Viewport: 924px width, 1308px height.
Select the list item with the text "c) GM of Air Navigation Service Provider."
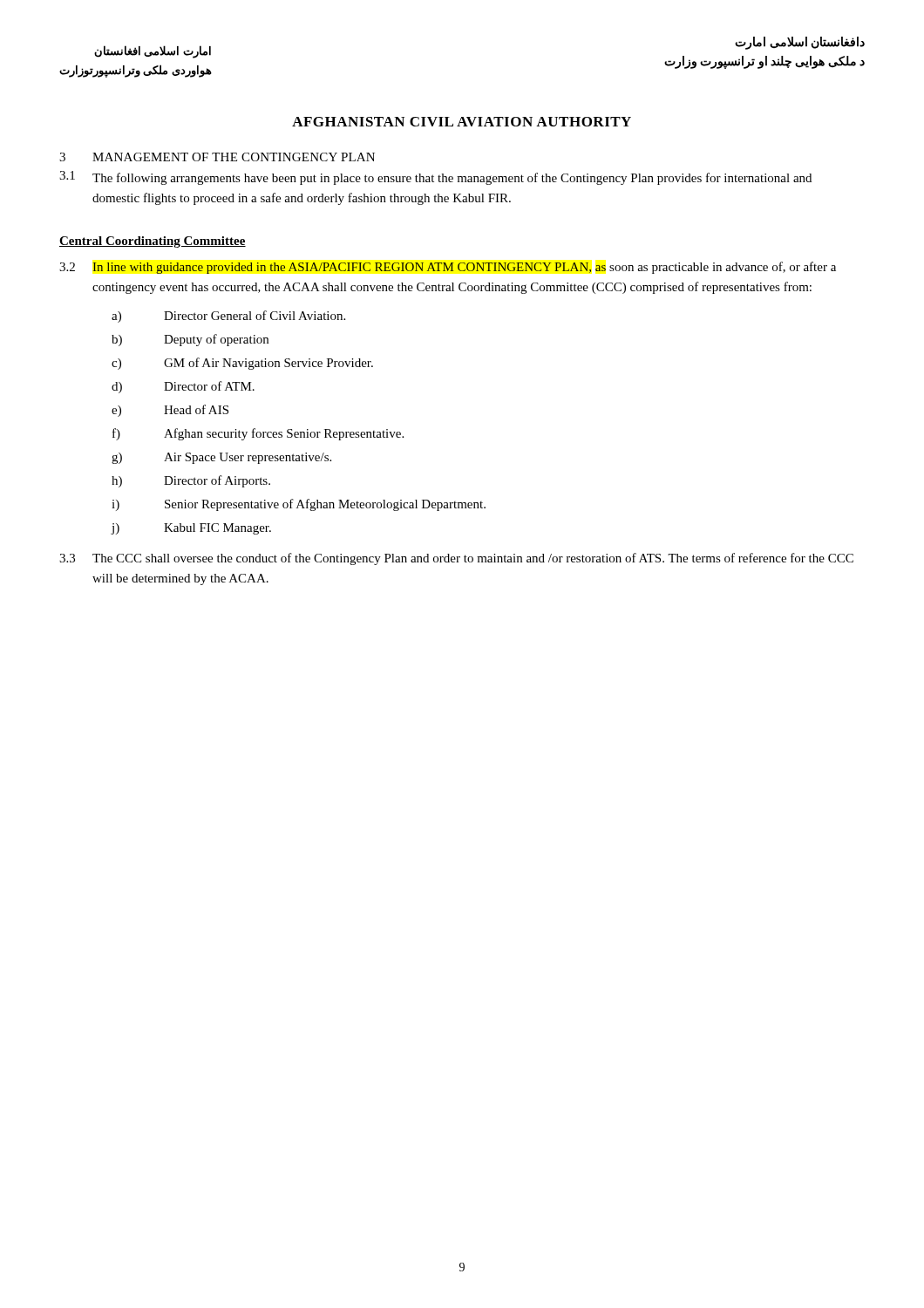tap(243, 363)
